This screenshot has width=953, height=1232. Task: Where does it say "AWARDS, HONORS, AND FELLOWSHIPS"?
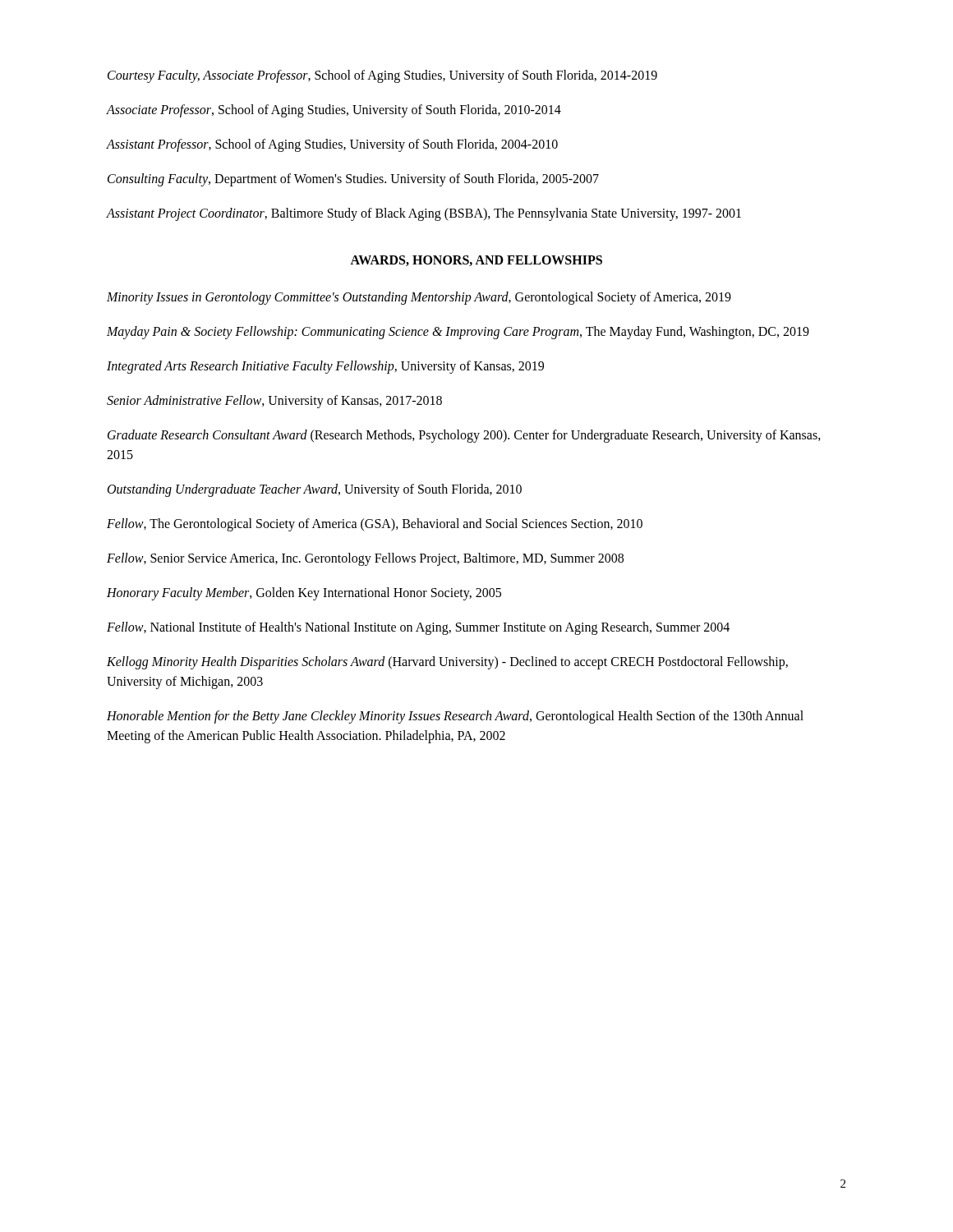pyautogui.click(x=476, y=260)
